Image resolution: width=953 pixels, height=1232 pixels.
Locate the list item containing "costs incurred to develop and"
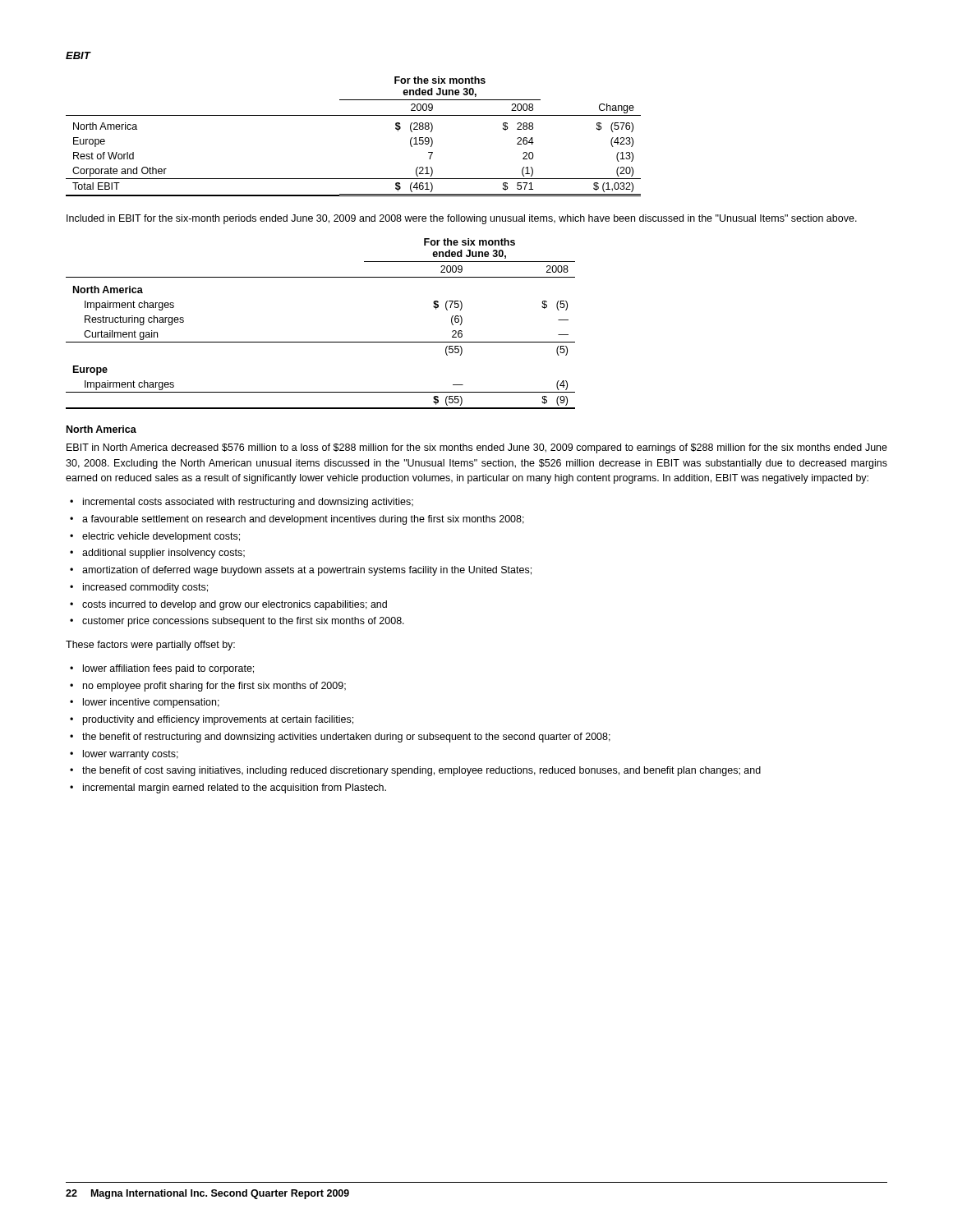pyautogui.click(x=235, y=604)
